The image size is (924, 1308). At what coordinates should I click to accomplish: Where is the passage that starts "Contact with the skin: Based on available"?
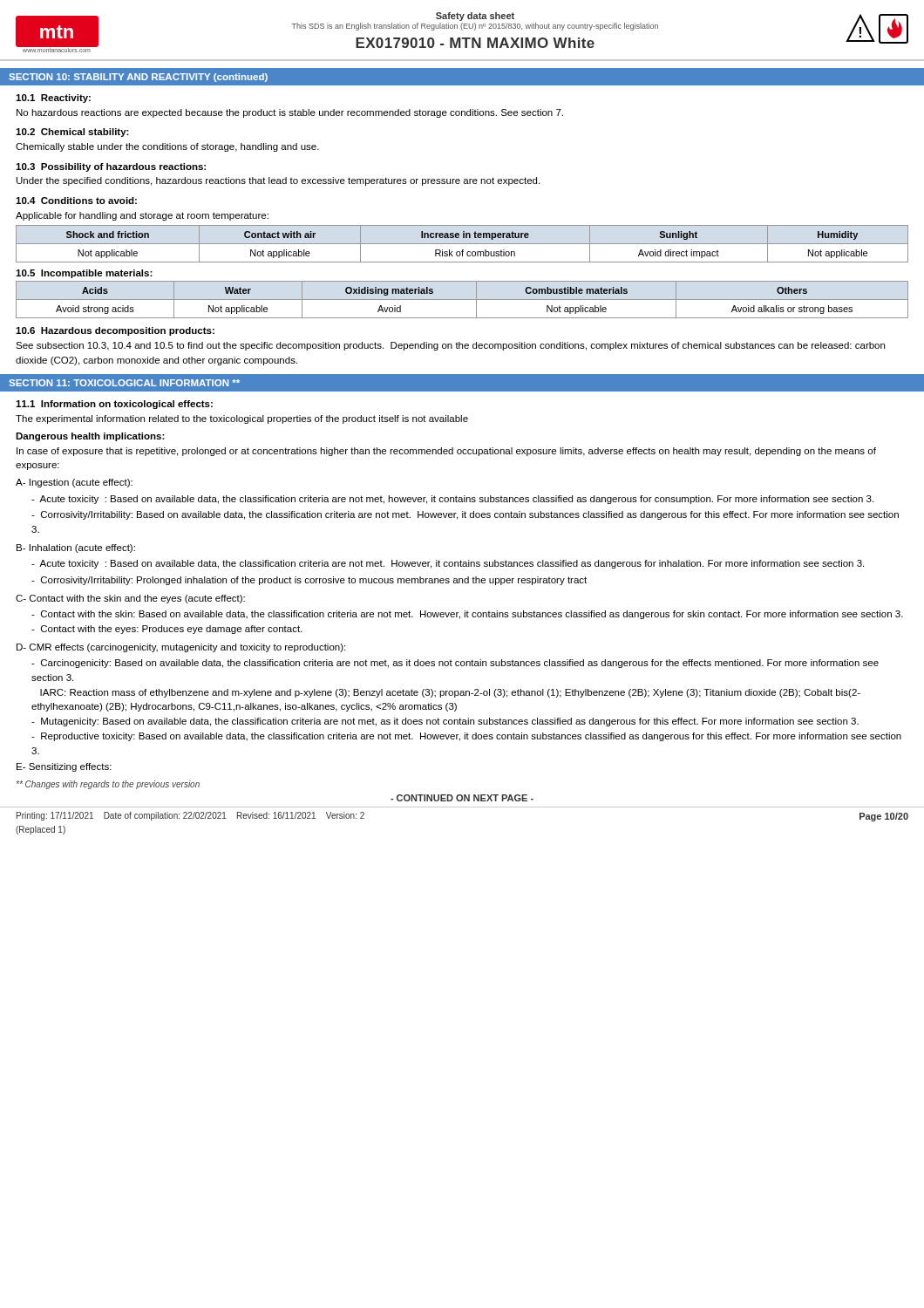[467, 622]
